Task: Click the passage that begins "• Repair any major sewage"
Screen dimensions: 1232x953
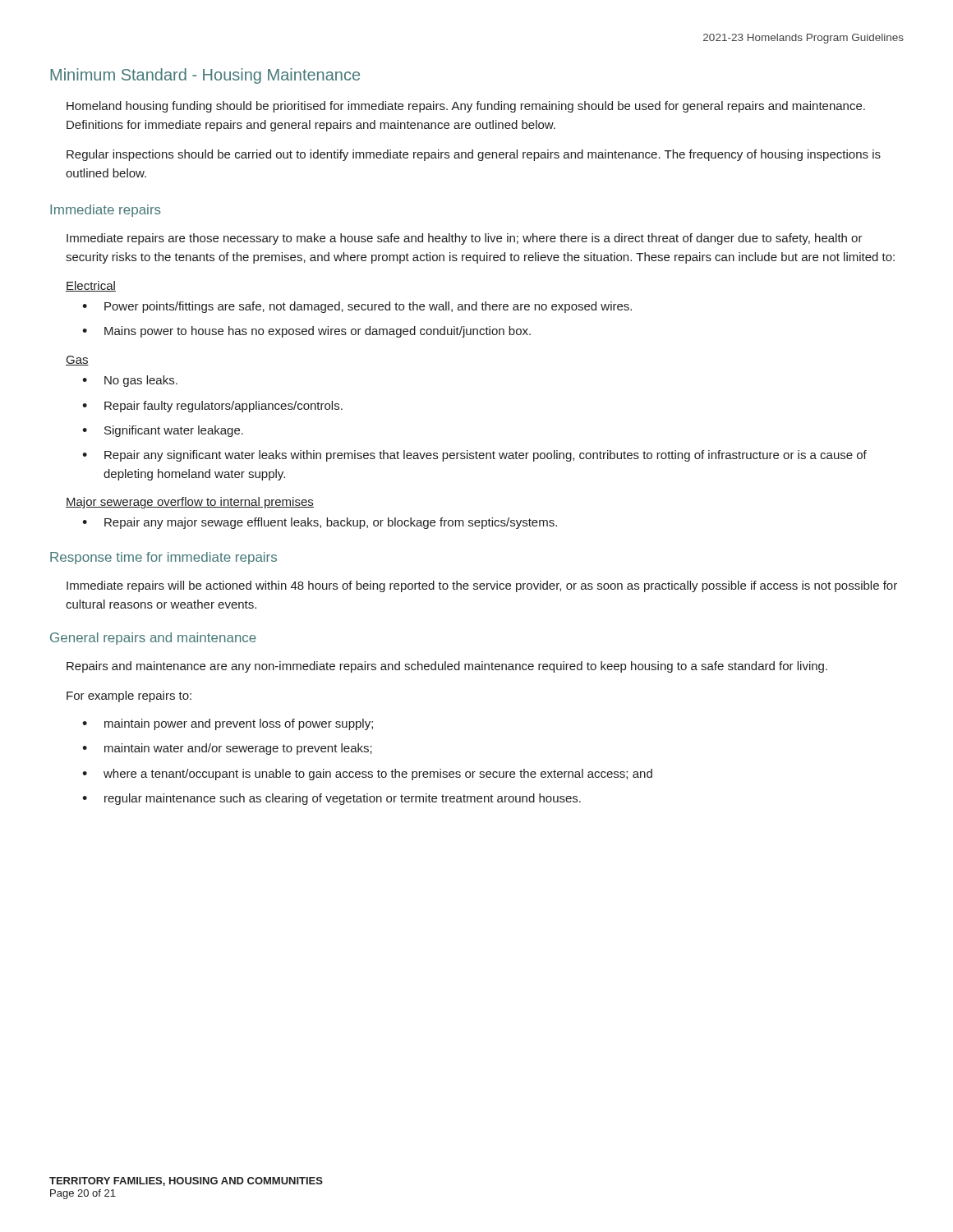Action: (493, 523)
